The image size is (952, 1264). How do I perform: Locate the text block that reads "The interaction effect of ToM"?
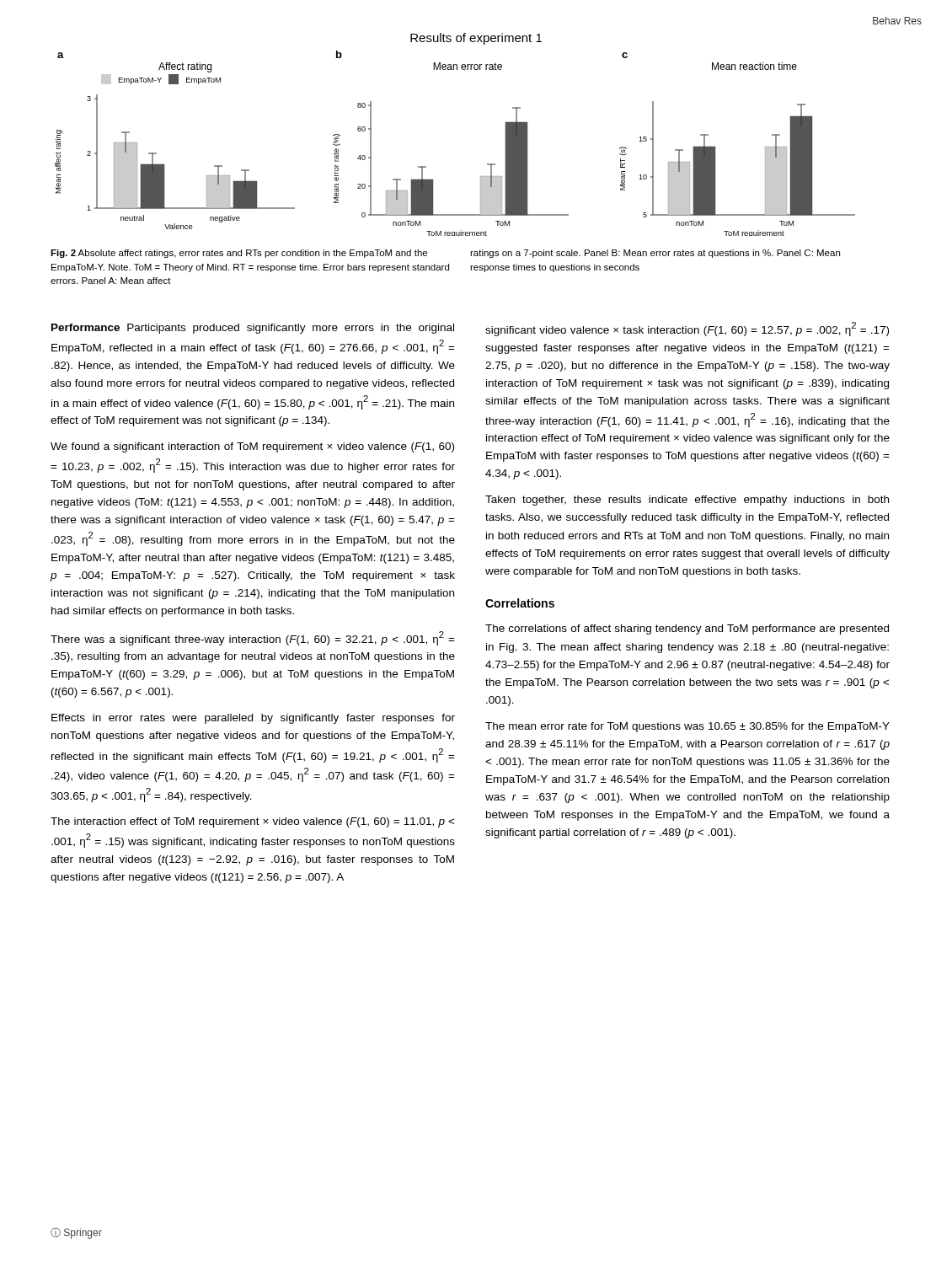pos(253,849)
